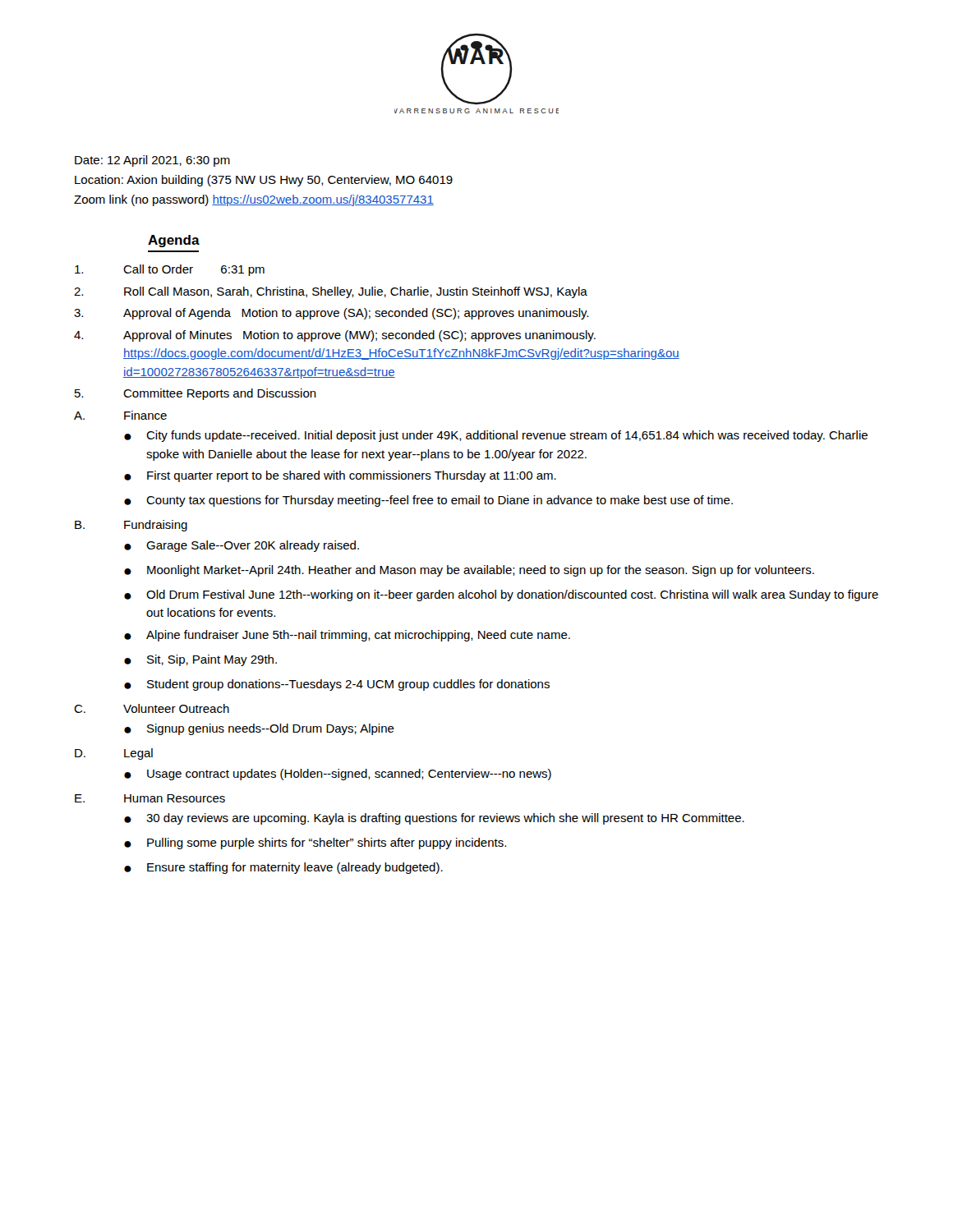
Task: Navigate to the text starting "● Alpine fundraiser June 5th--nail trimming, cat"
Action: [501, 636]
